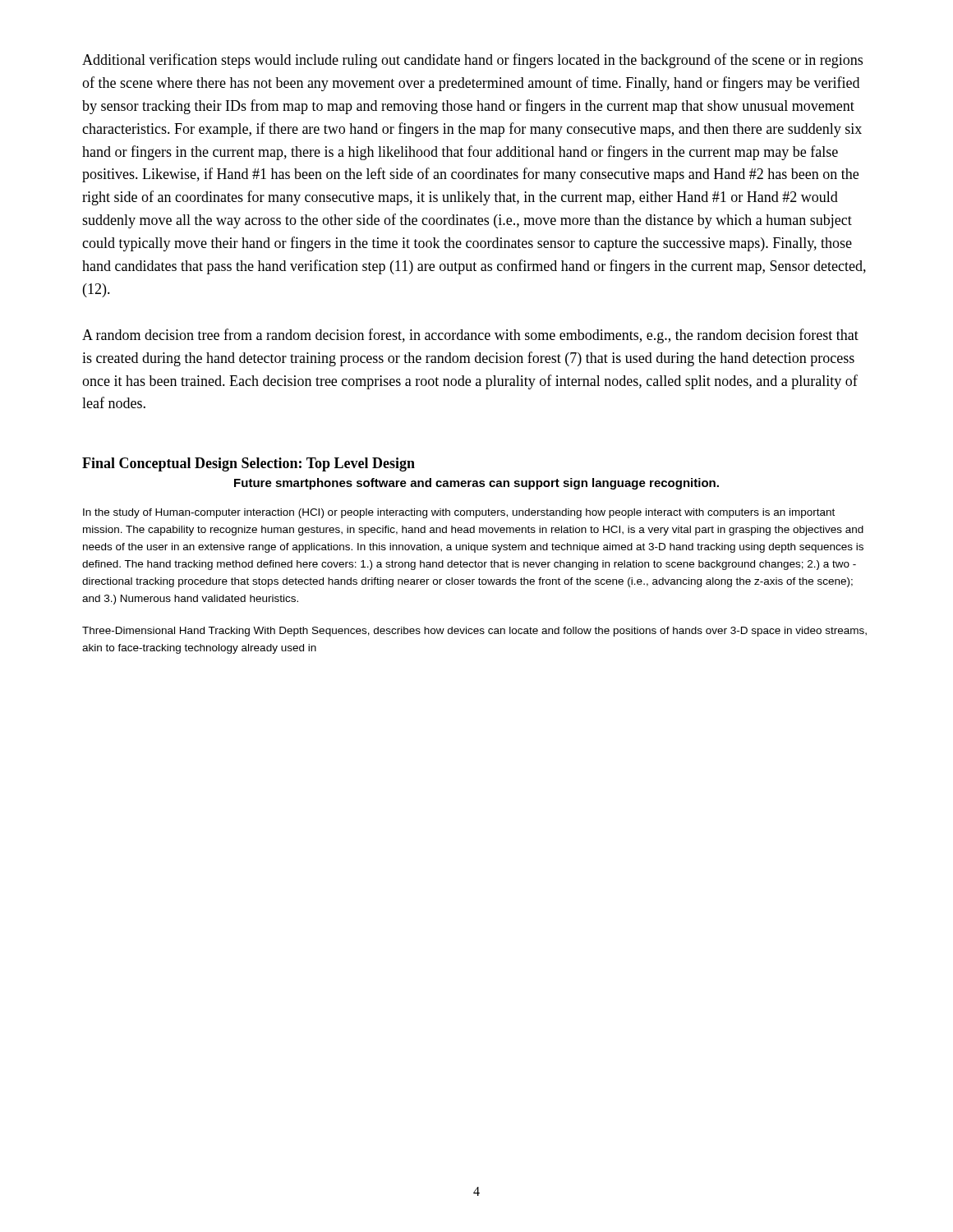Where is the passage that starts "Additional verification steps would include ruling"?
The height and width of the screenshot is (1232, 953).
474,175
